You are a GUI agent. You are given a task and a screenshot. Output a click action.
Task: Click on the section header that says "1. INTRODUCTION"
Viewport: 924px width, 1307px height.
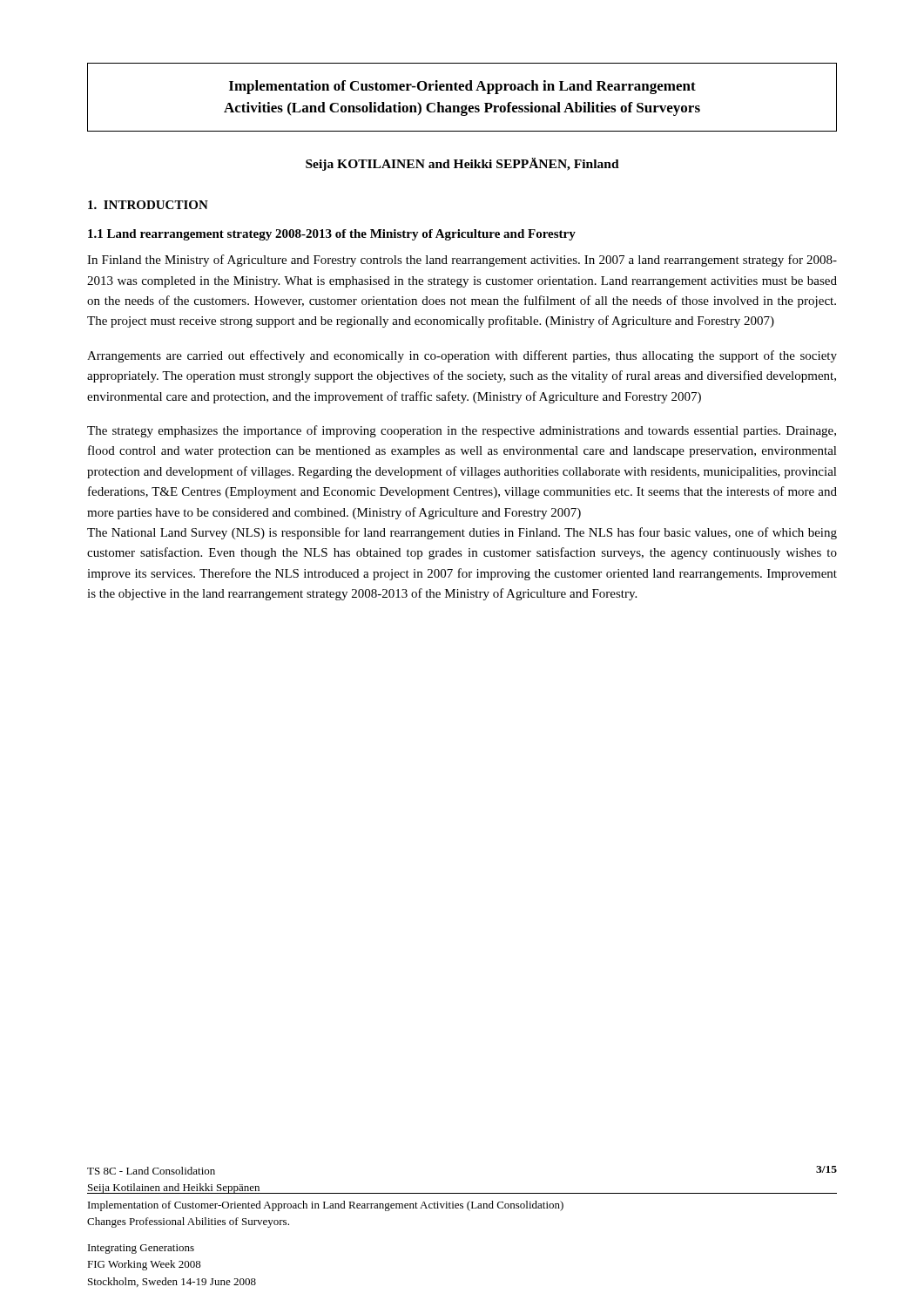click(148, 205)
